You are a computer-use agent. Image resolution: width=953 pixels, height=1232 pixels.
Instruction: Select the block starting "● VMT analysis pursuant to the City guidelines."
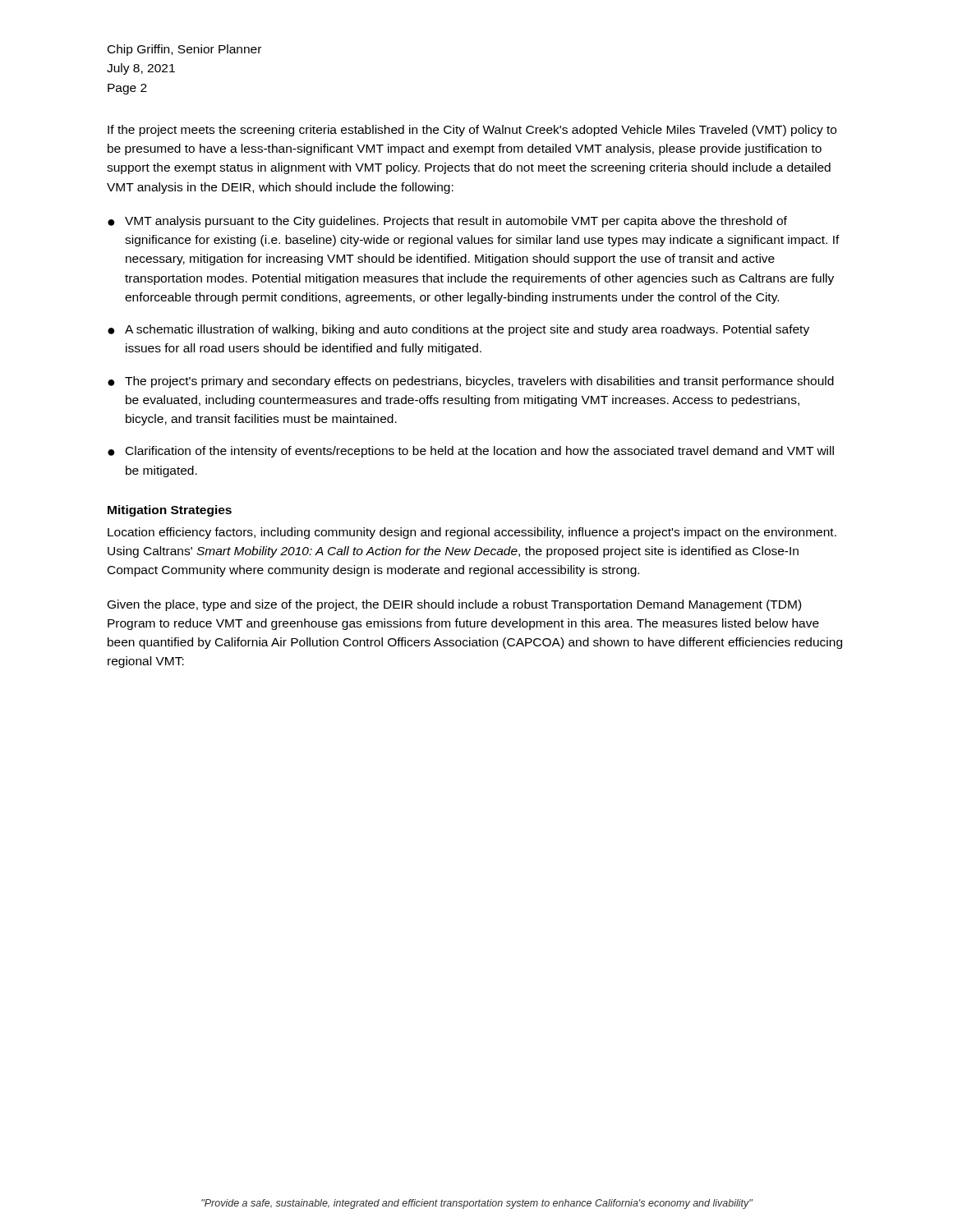click(x=476, y=259)
